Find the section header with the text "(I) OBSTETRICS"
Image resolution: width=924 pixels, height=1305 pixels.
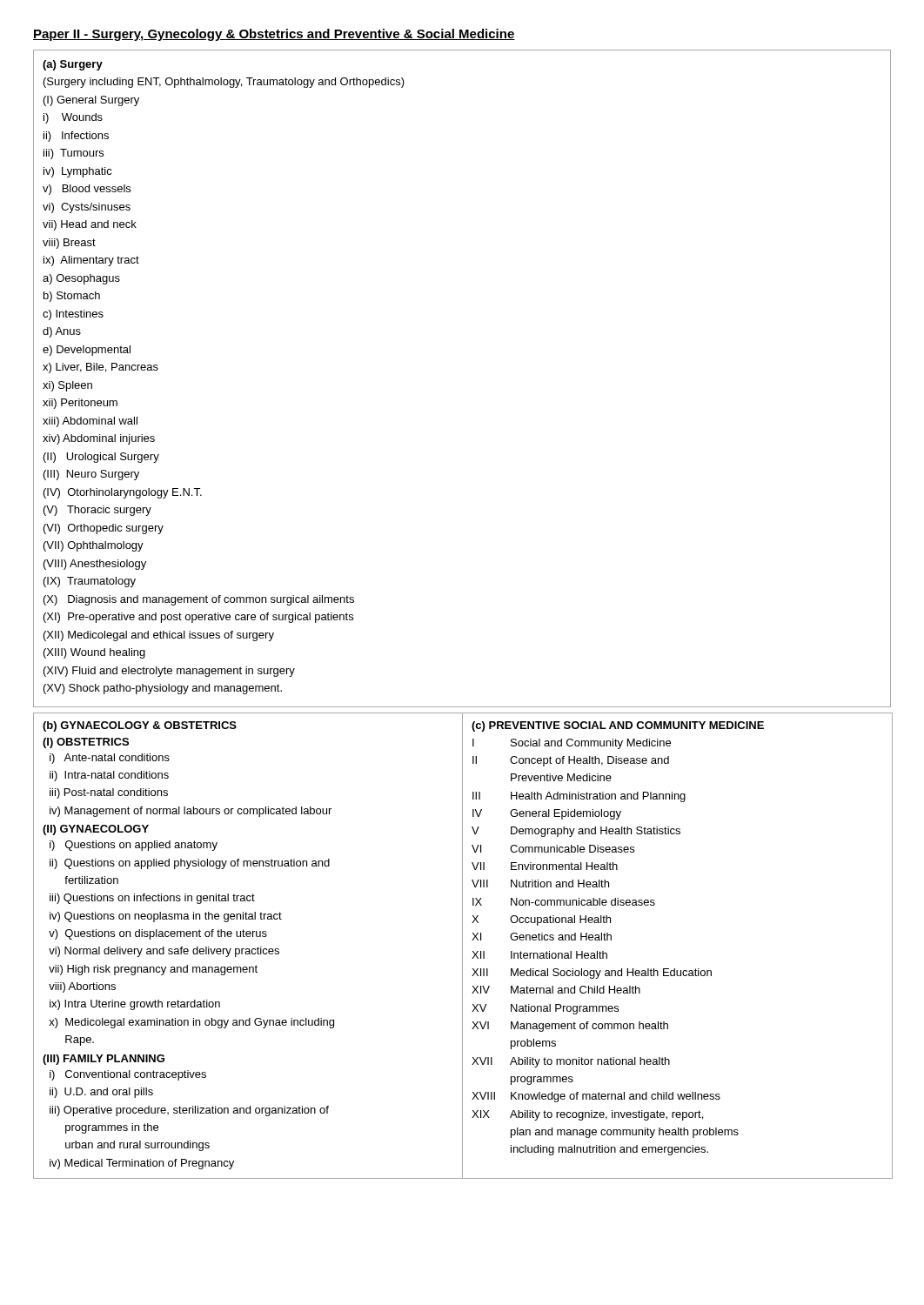[x=86, y=741]
